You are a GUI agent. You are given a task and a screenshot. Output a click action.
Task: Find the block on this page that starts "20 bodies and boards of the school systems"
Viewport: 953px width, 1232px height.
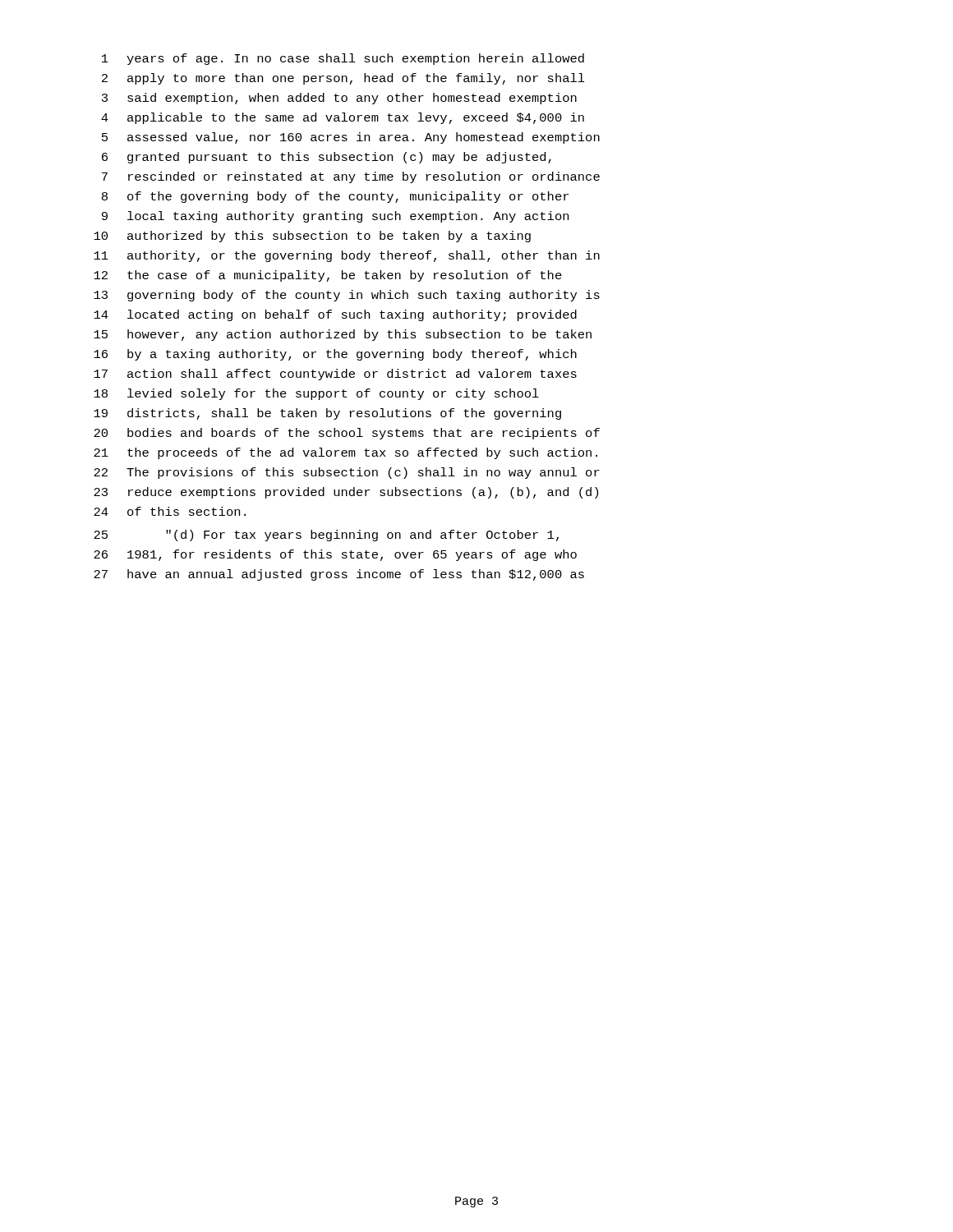coord(333,434)
